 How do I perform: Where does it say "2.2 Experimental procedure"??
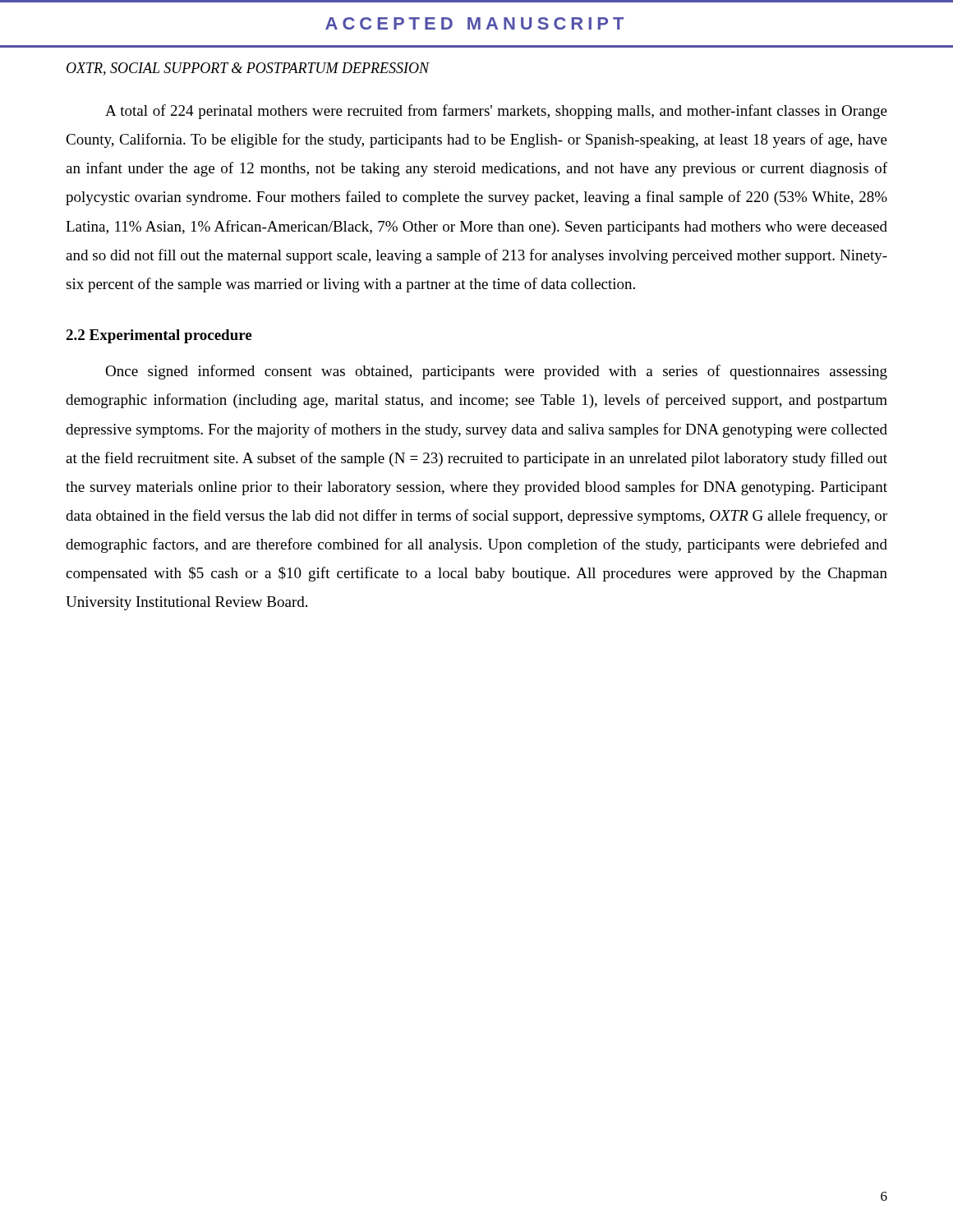tap(159, 335)
